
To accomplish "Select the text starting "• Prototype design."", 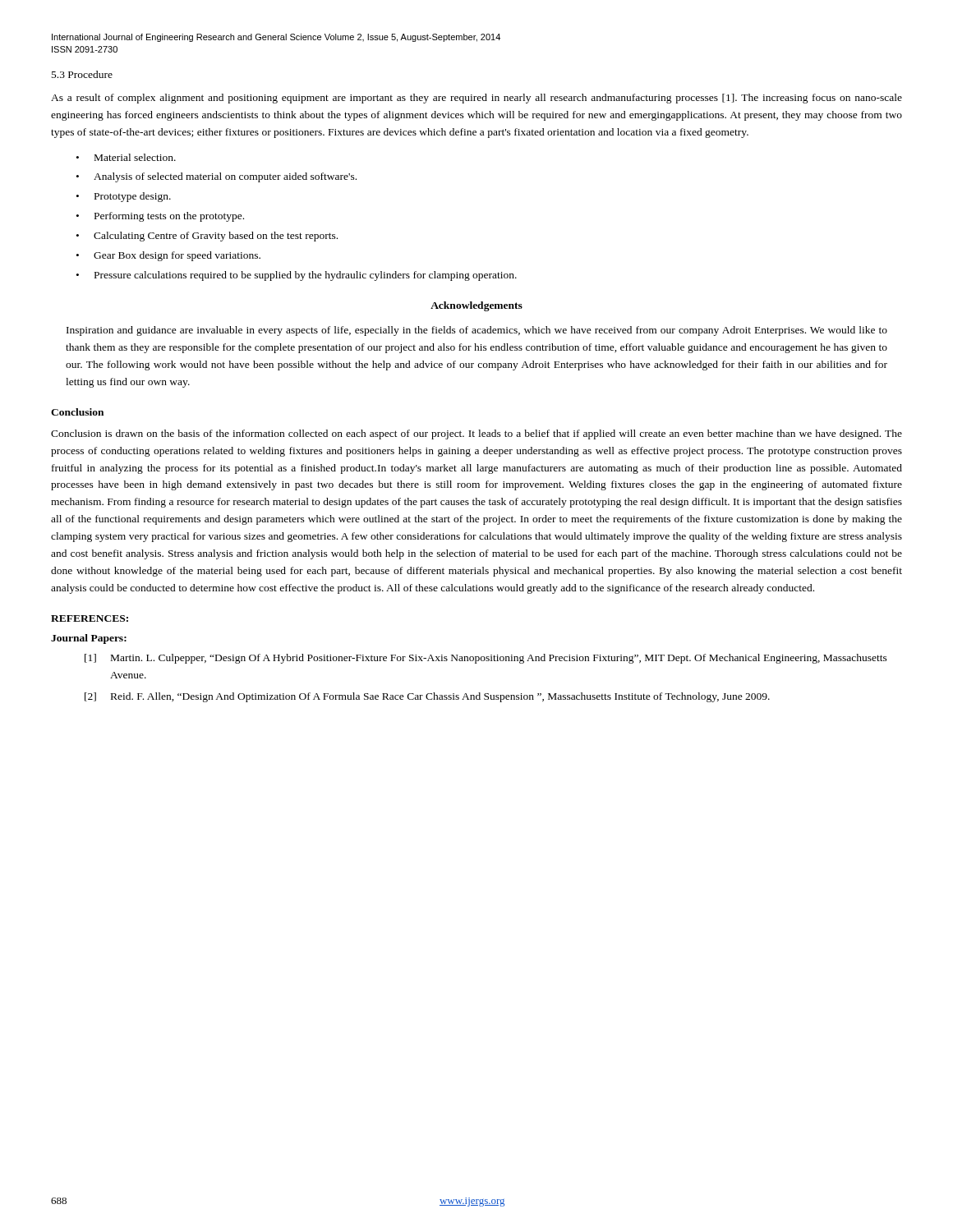I will (x=123, y=197).
